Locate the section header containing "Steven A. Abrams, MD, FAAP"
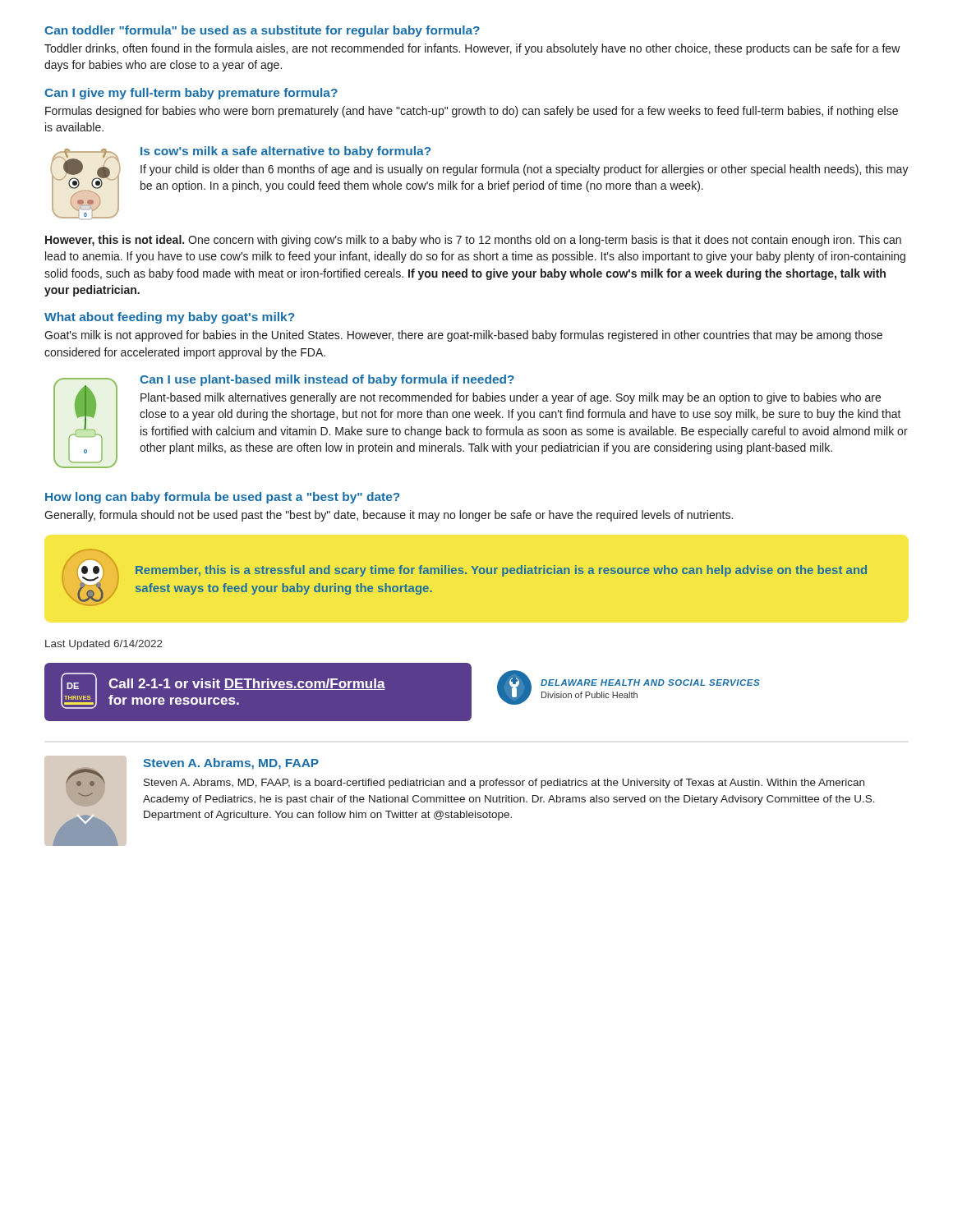The width and height of the screenshot is (953, 1232). (231, 763)
